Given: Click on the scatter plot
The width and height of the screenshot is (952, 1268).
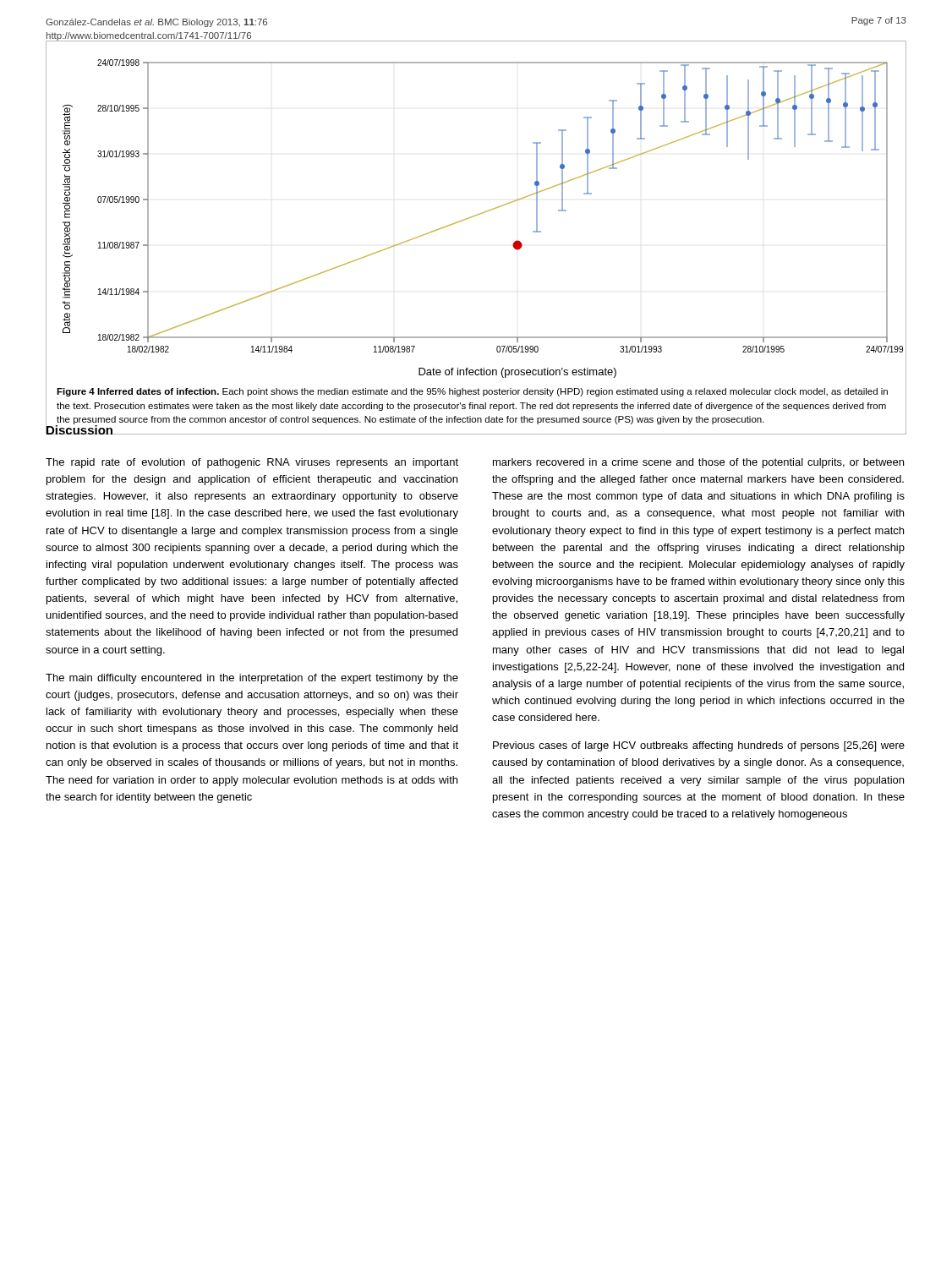Looking at the screenshot, I should tap(476, 238).
